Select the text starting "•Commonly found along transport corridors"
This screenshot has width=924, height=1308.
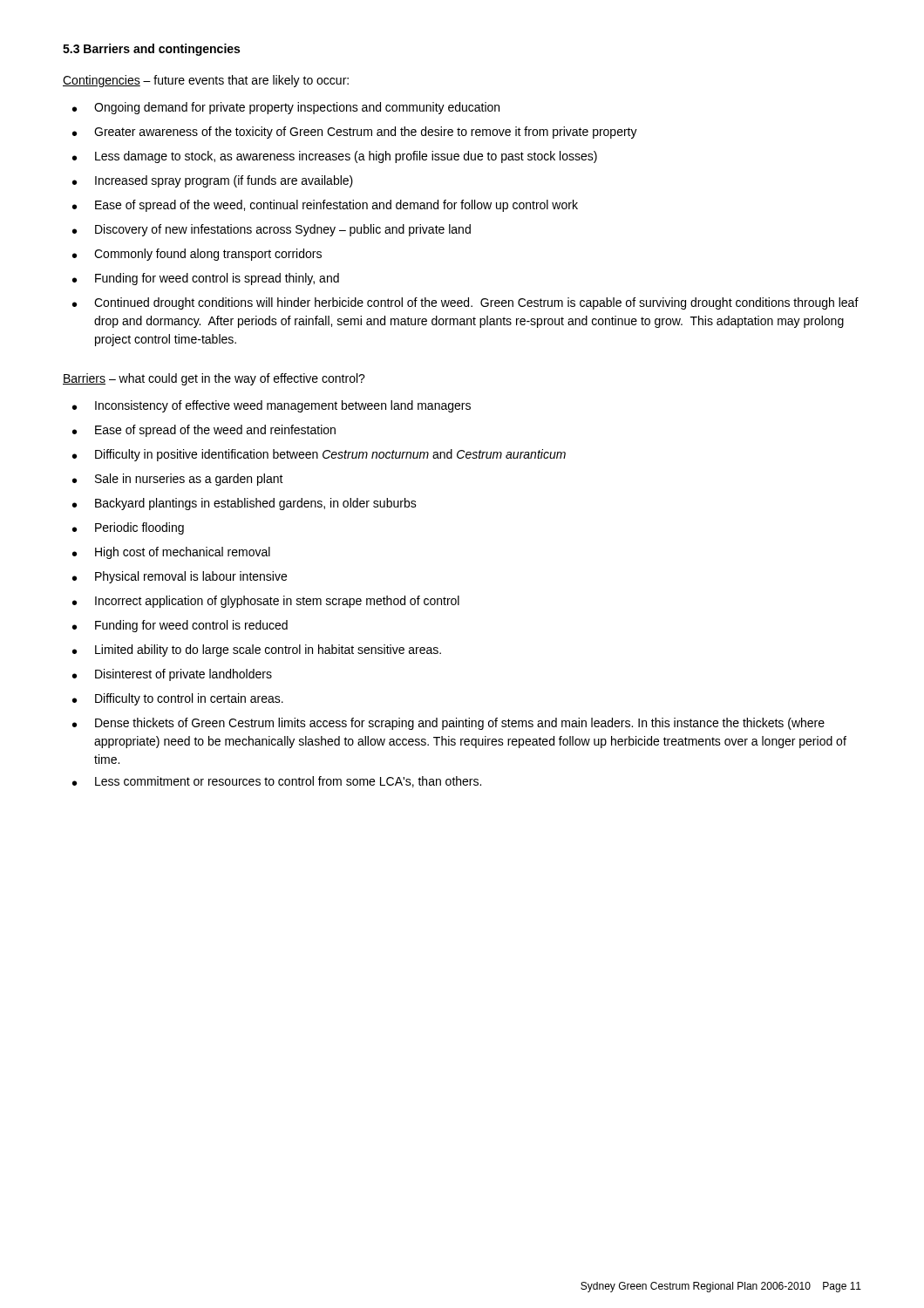pos(197,255)
